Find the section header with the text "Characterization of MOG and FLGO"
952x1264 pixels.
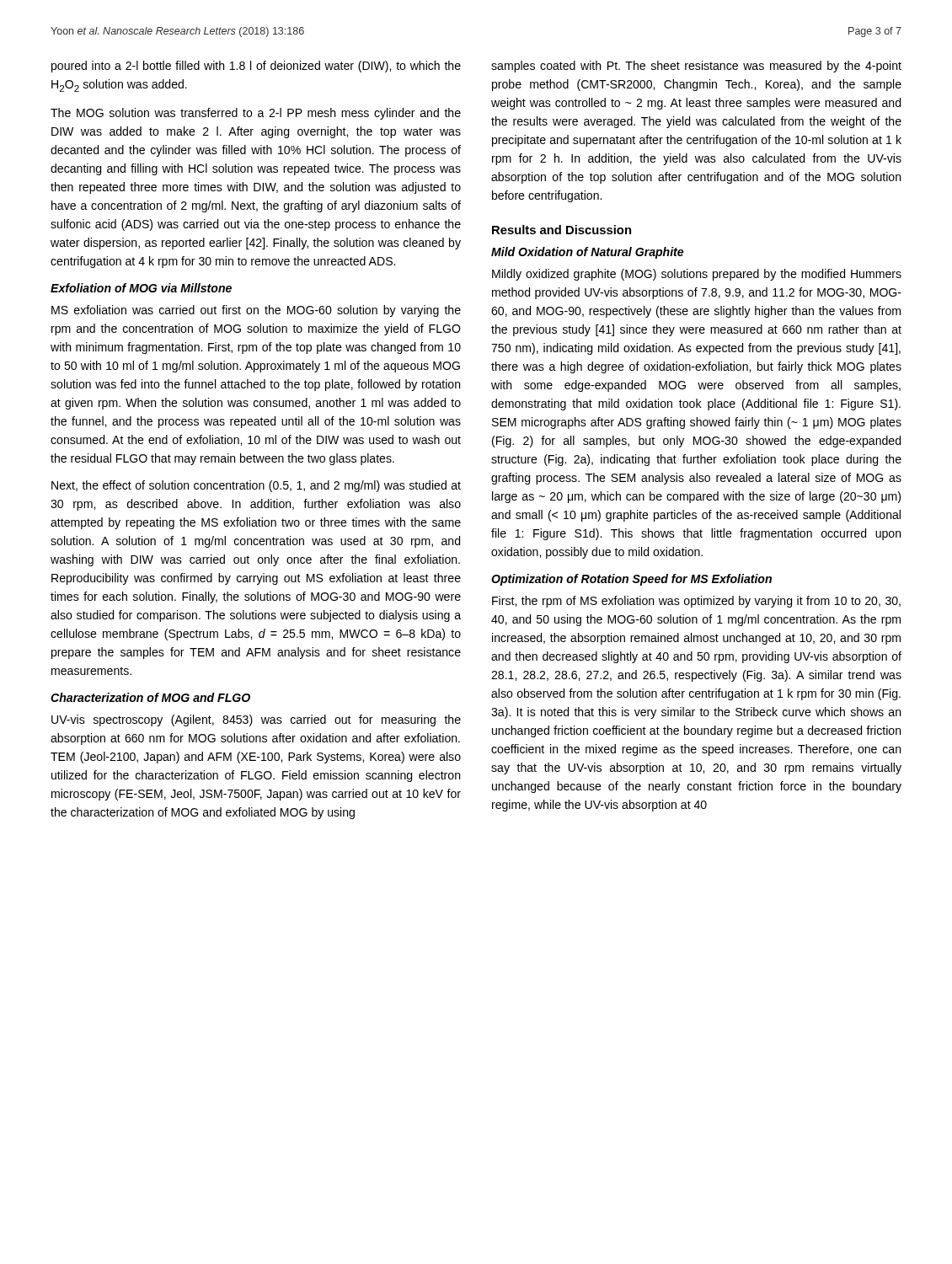pos(151,697)
